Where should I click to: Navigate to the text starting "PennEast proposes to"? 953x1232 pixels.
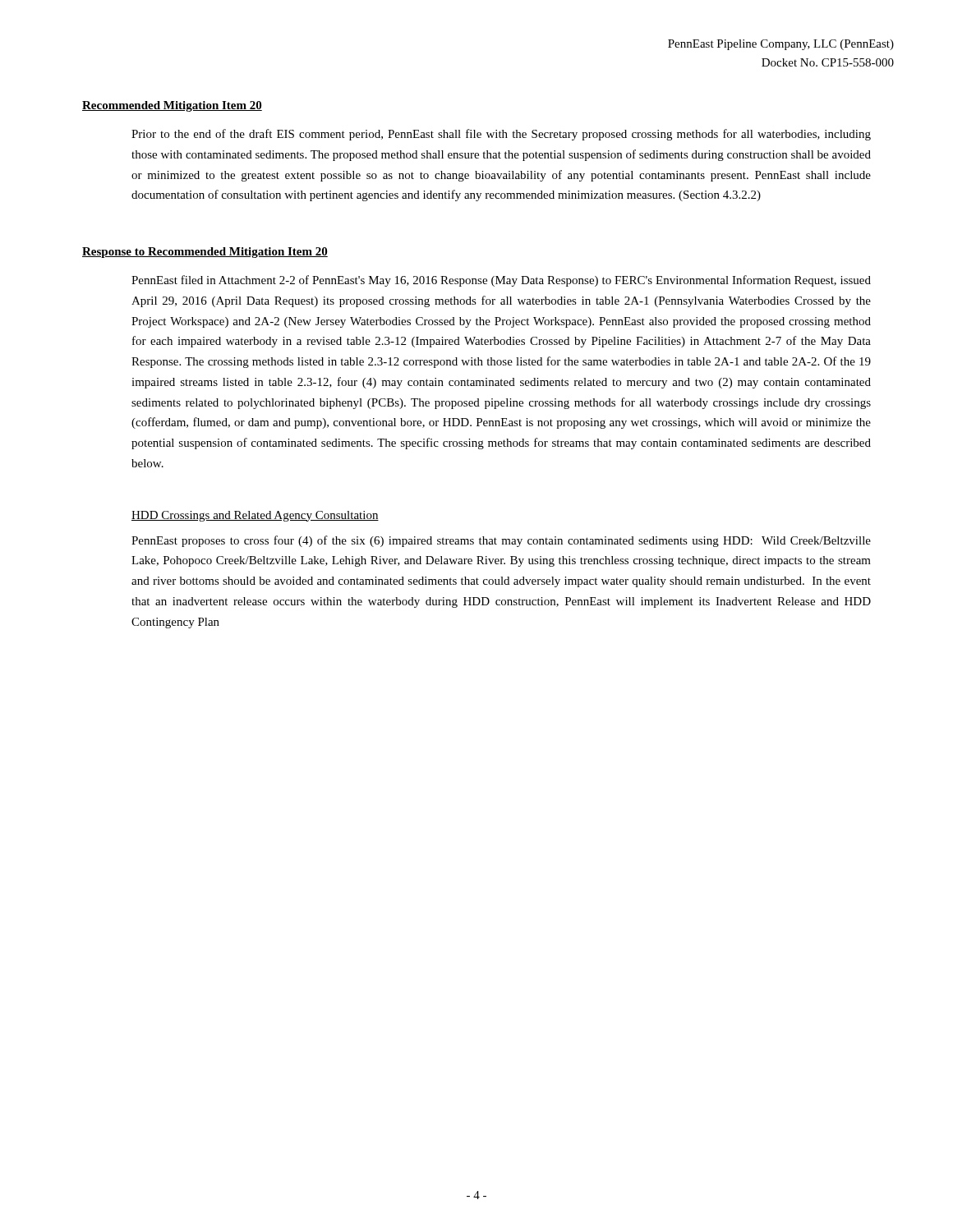[501, 581]
